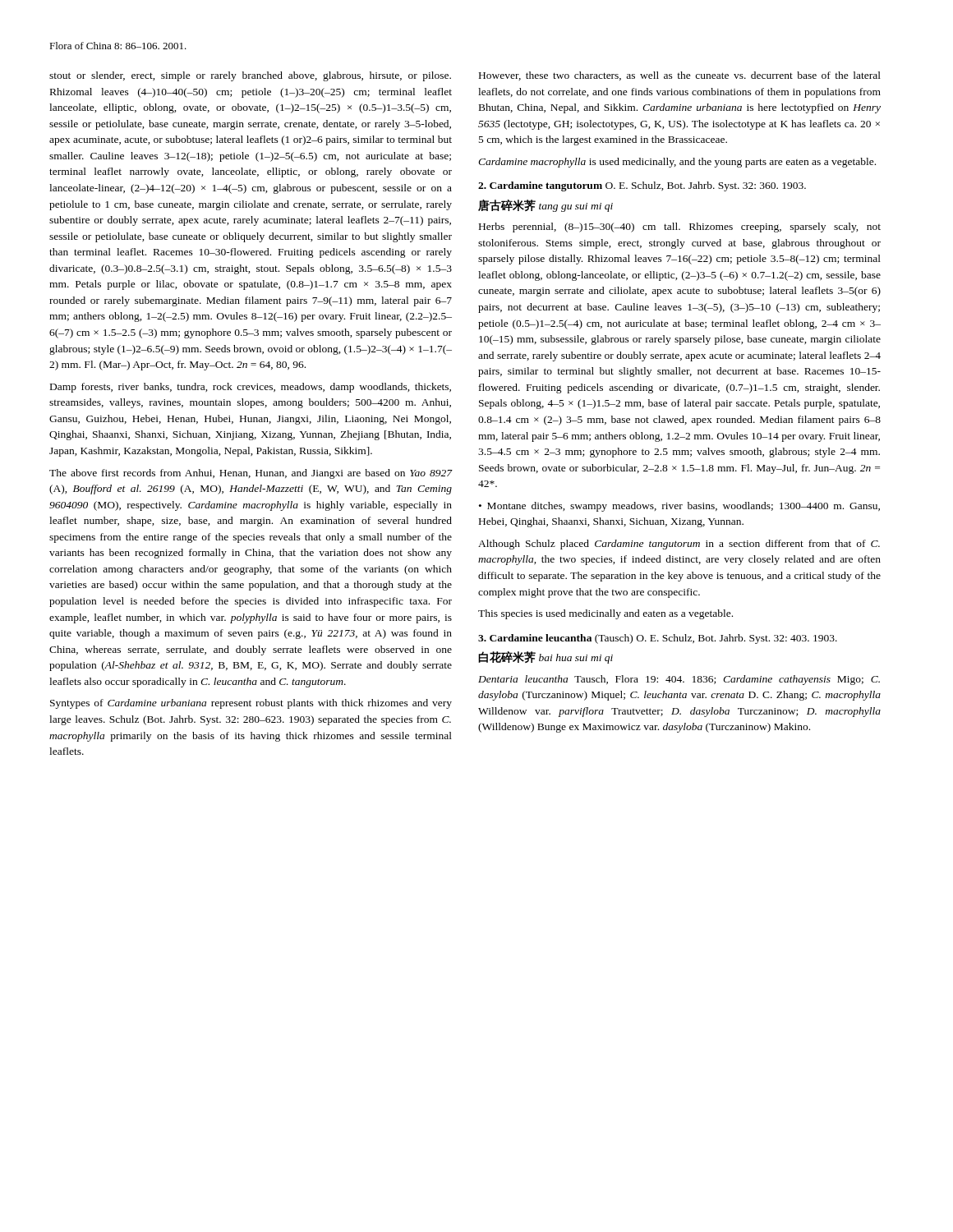
Task: Click on the element starting "Damp forests, river banks, tundra, rock crevices, meadows,"
Action: pos(251,419)
